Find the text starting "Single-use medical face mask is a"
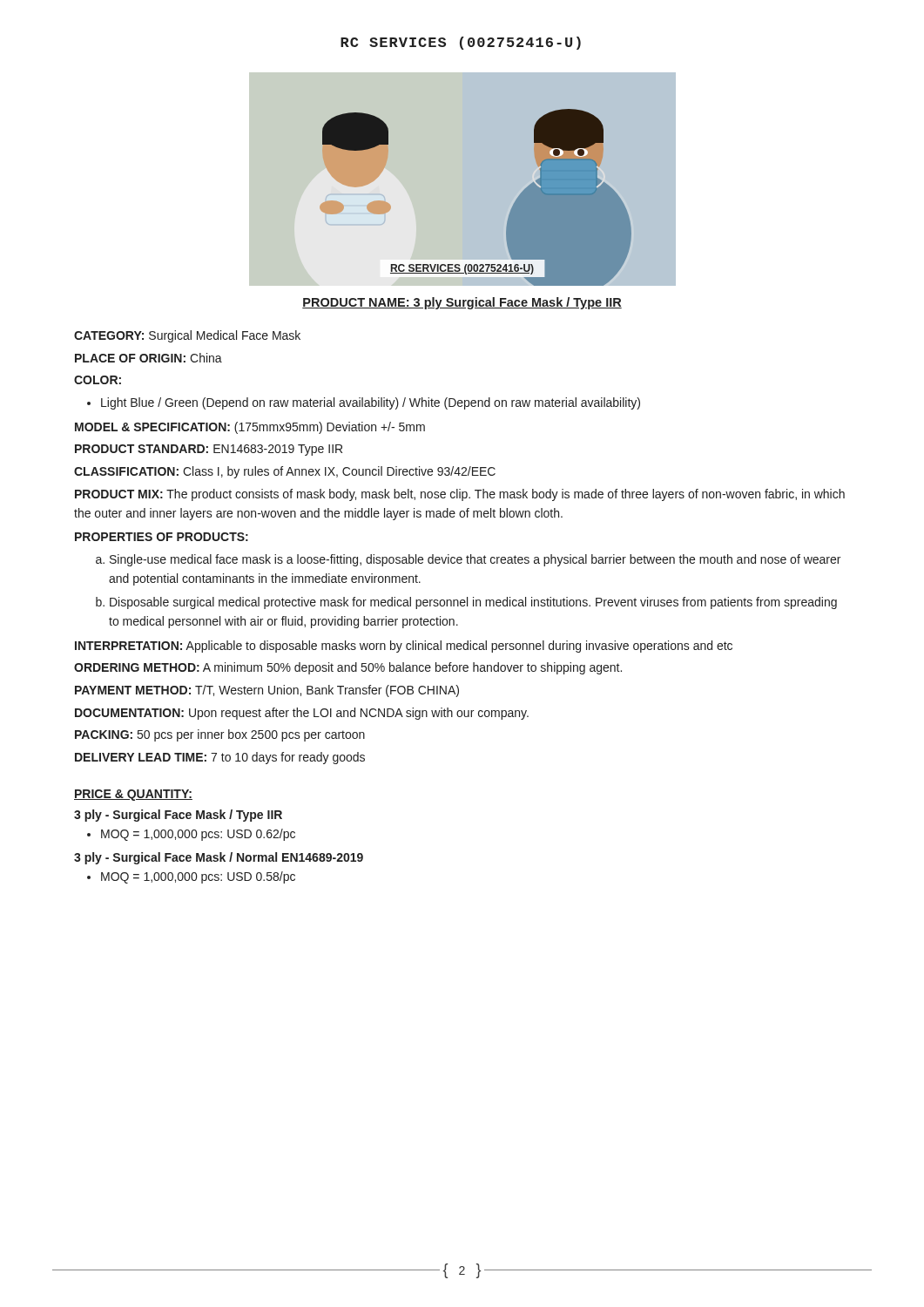924x1307 pixels. 475,569
